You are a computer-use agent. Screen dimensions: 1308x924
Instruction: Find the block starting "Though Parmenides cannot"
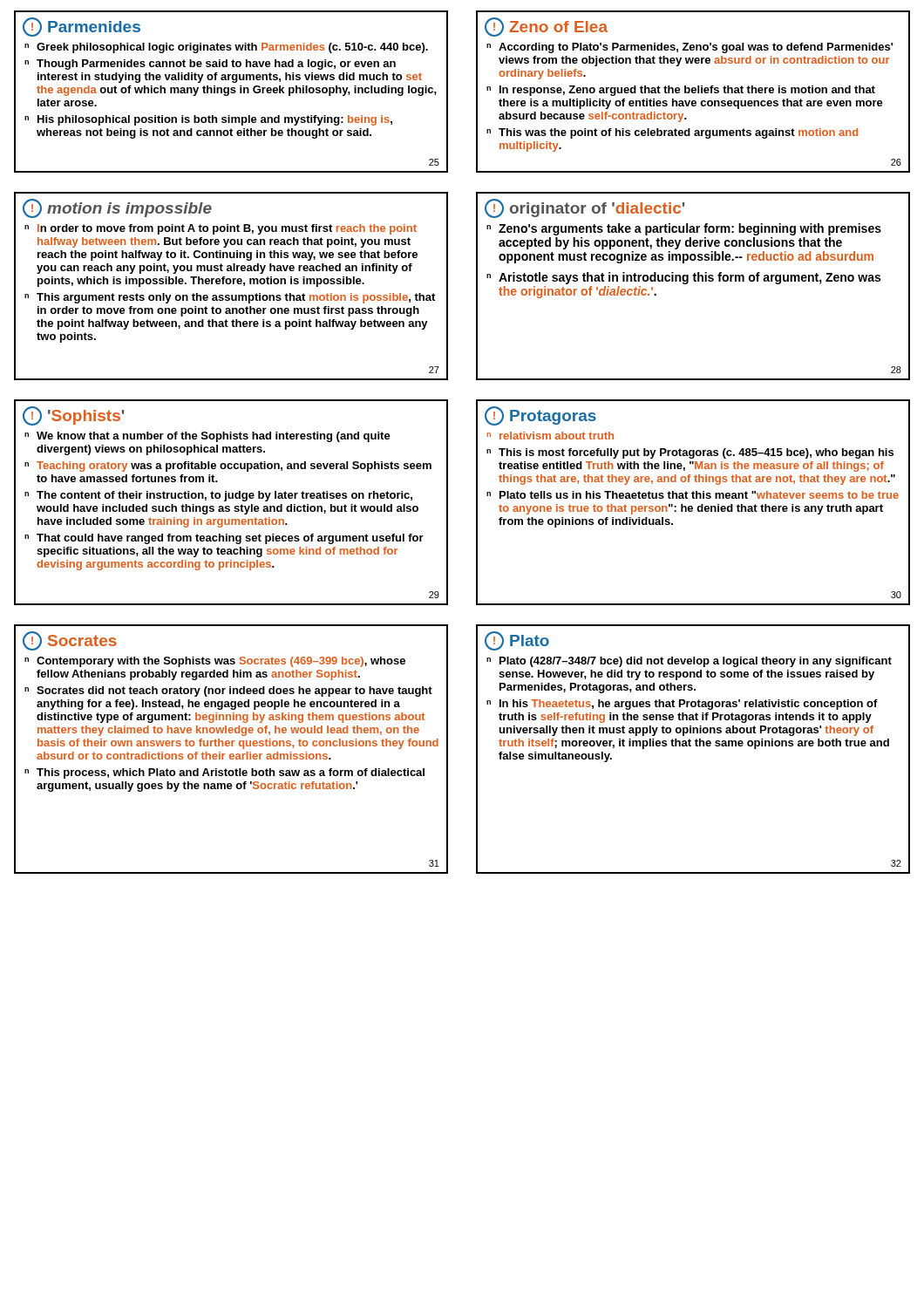pyautogui.click(x=237, y=83)
